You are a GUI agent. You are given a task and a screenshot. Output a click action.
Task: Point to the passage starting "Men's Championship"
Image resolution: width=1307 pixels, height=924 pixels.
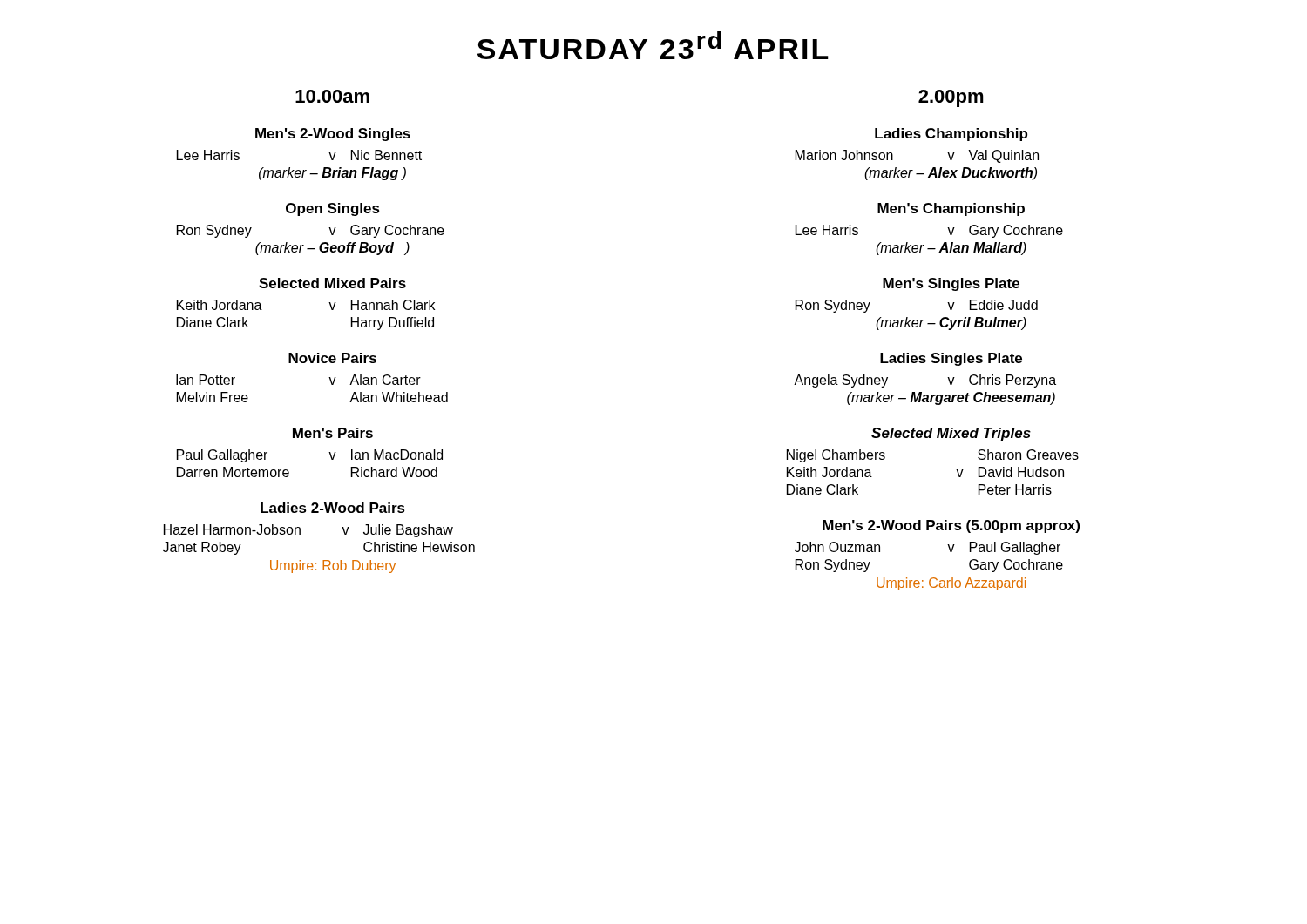click(x=951, y=209)
